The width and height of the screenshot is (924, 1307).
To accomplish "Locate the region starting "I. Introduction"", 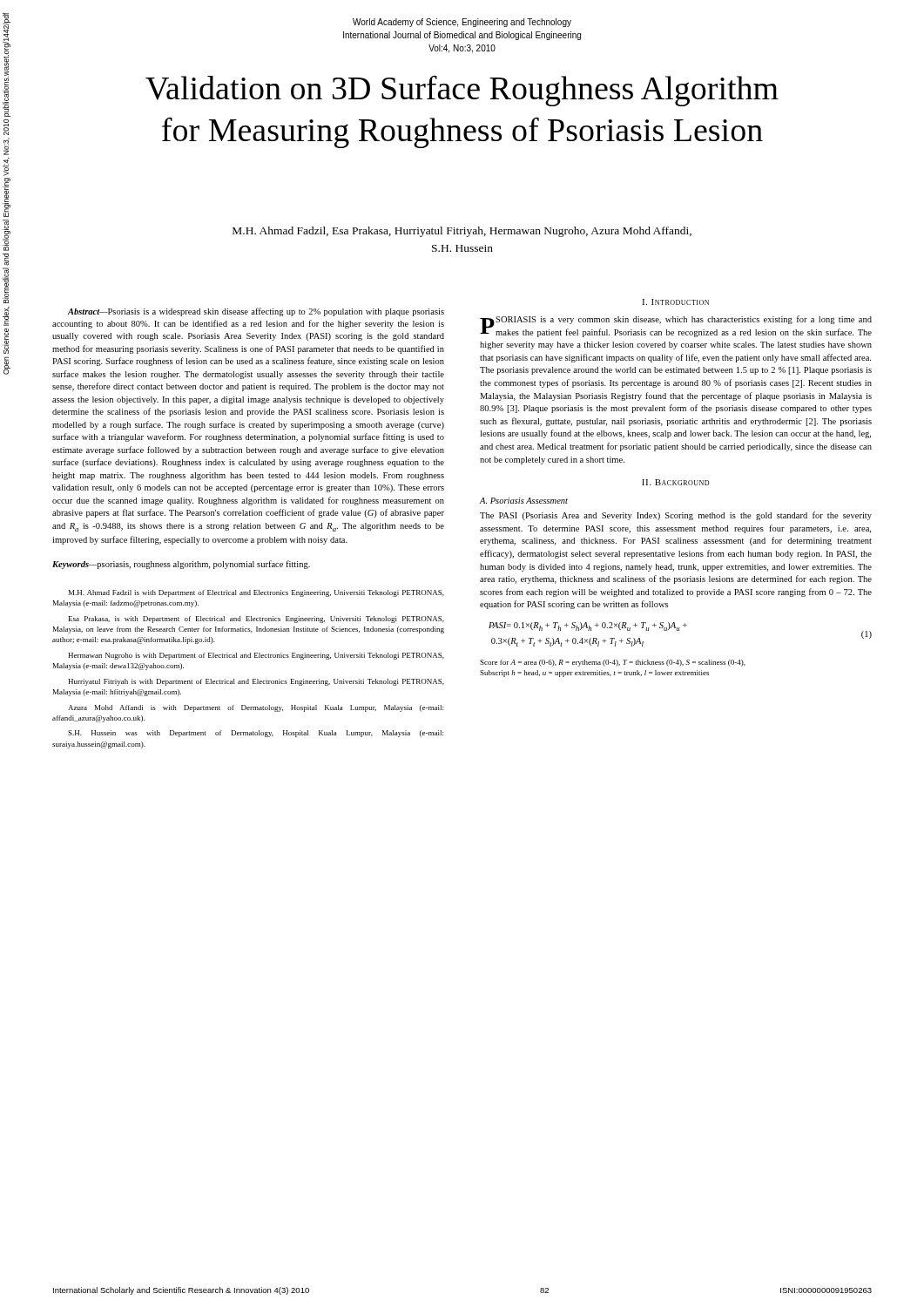I will point(676,302).
